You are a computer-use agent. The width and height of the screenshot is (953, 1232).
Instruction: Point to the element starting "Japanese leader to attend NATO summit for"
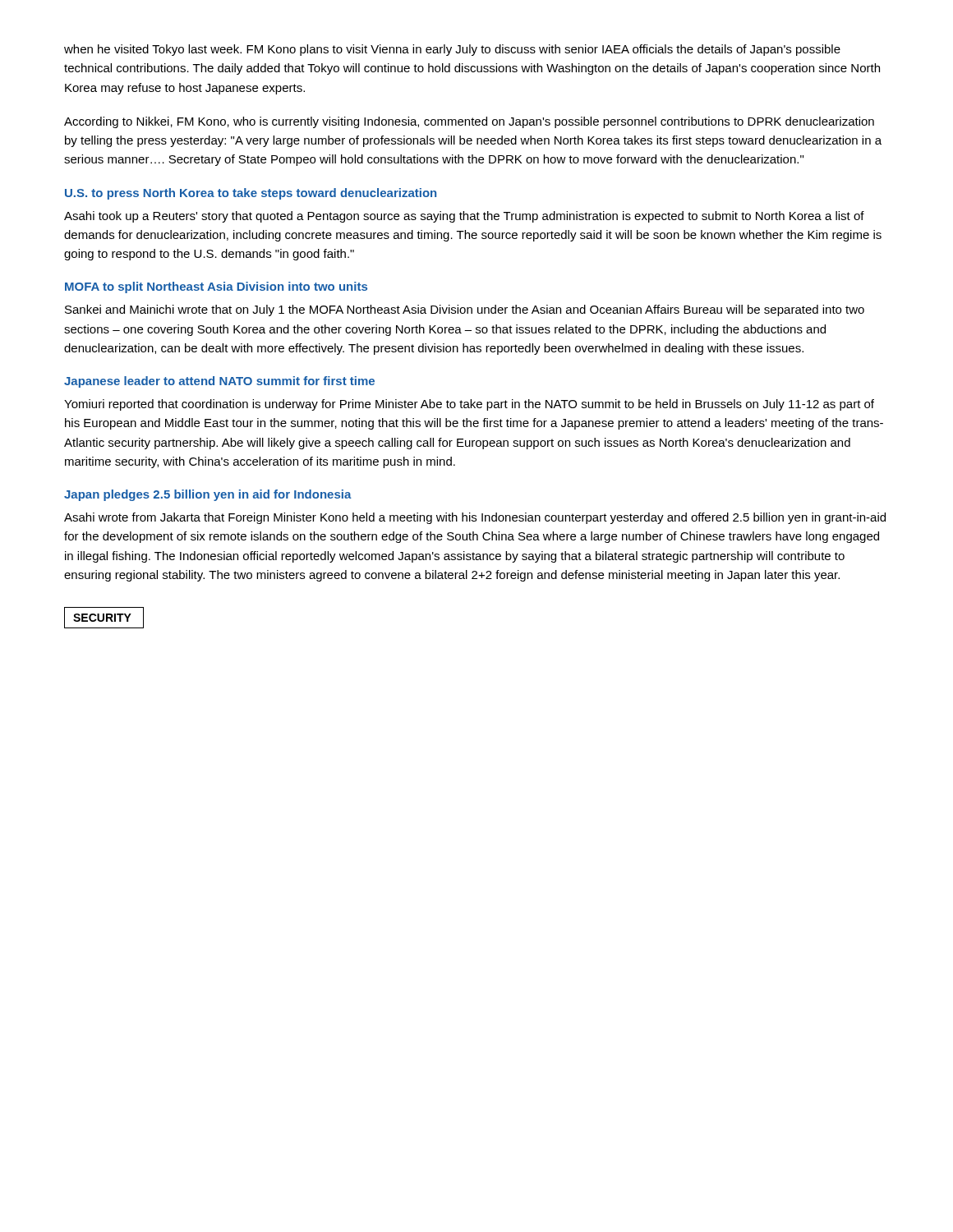tap(220, 381)
